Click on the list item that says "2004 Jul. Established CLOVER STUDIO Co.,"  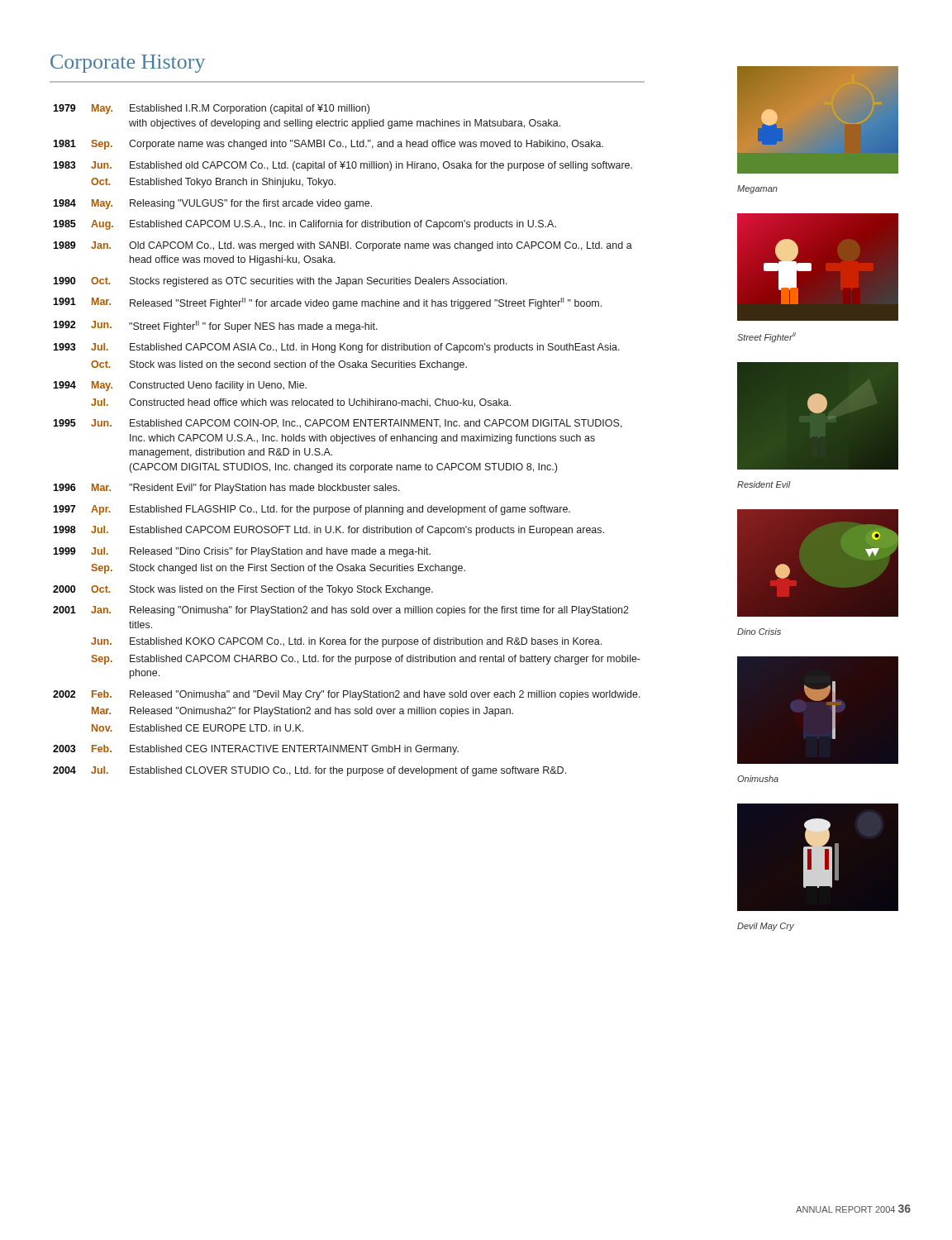pos(347,770)
